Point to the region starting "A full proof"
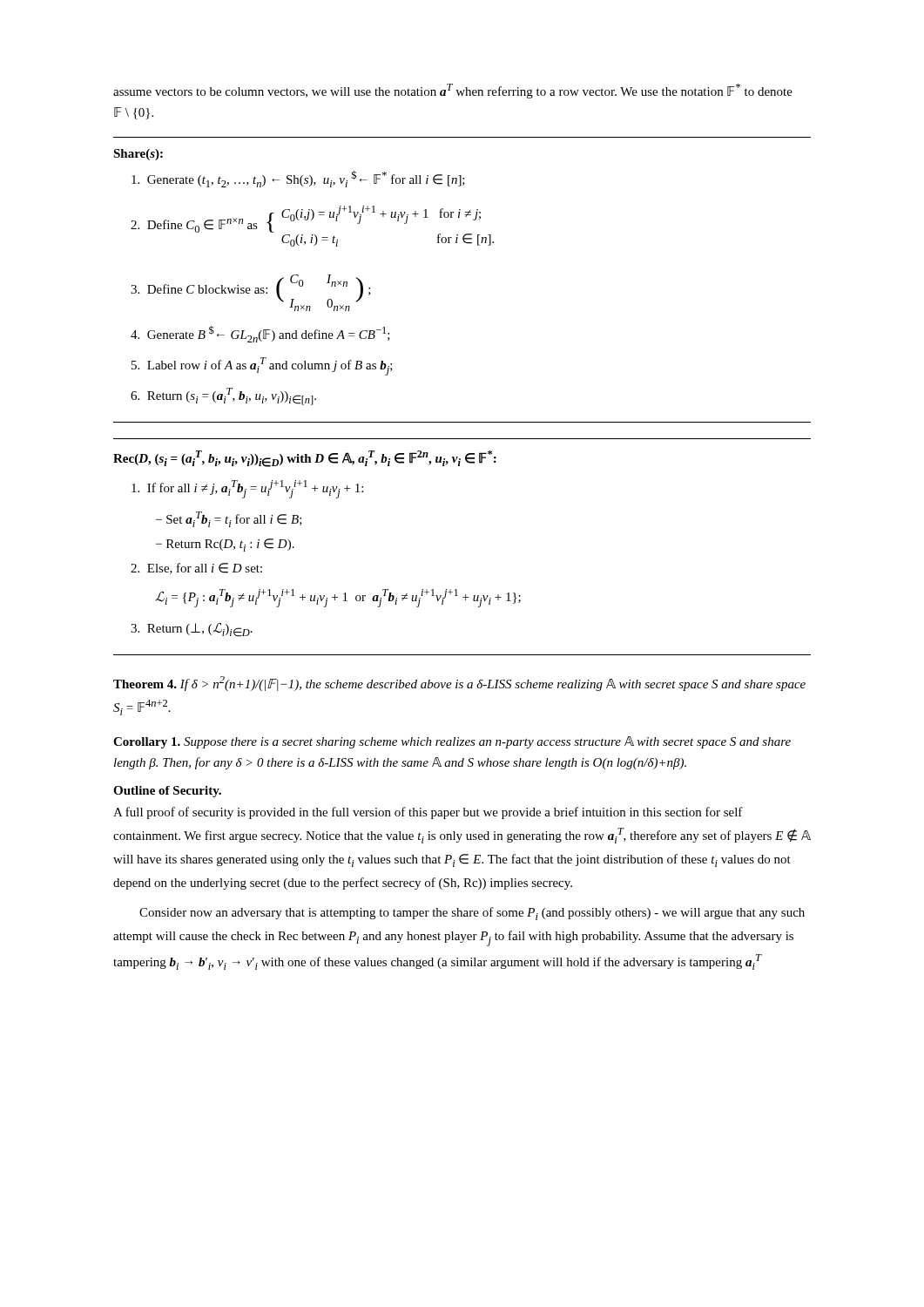The image size is (924, 1307). click(462, 847)
